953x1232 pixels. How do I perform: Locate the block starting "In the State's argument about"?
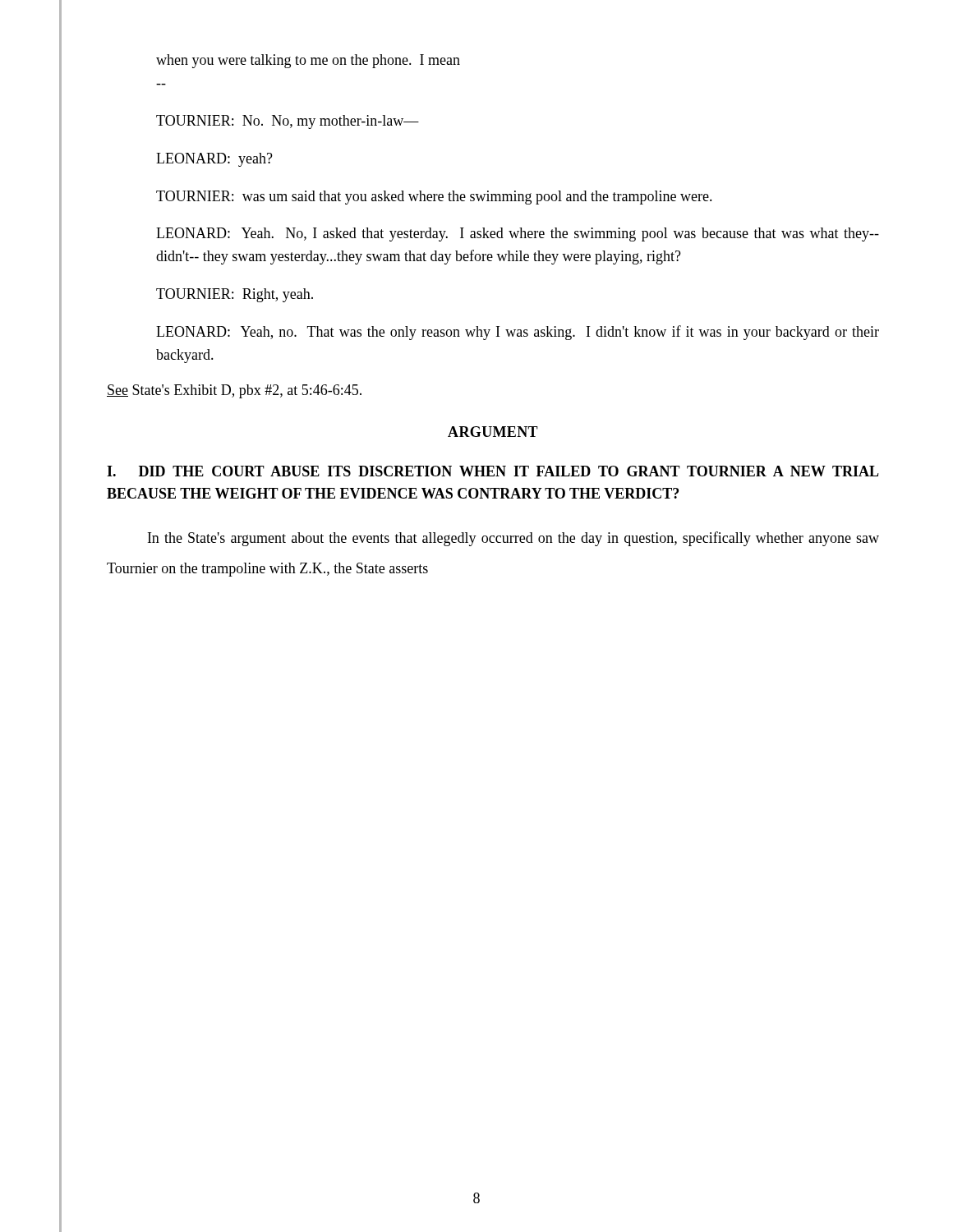click(x=493, y=553)
